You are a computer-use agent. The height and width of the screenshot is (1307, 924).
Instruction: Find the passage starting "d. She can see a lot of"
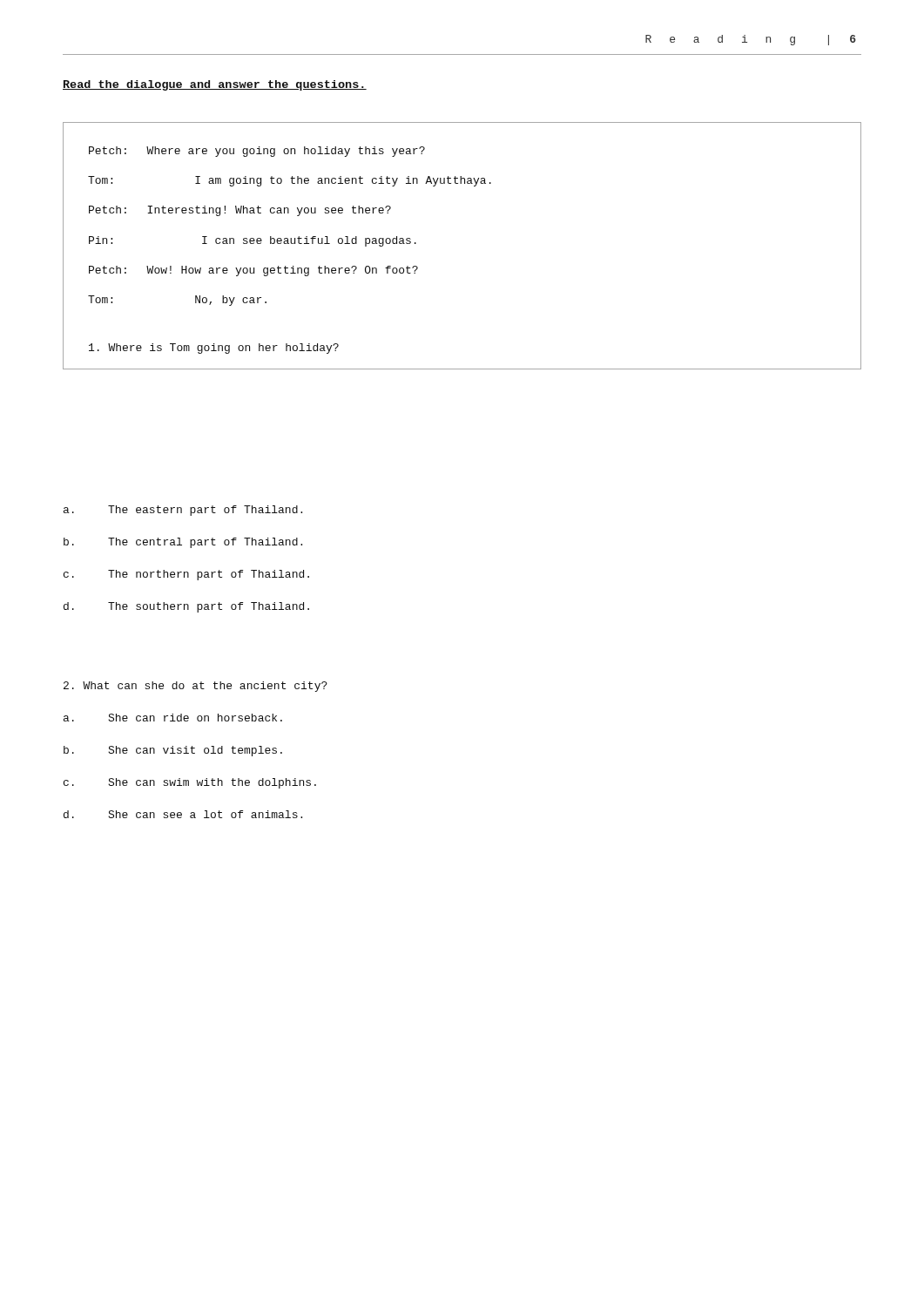(x=184, y=815)
